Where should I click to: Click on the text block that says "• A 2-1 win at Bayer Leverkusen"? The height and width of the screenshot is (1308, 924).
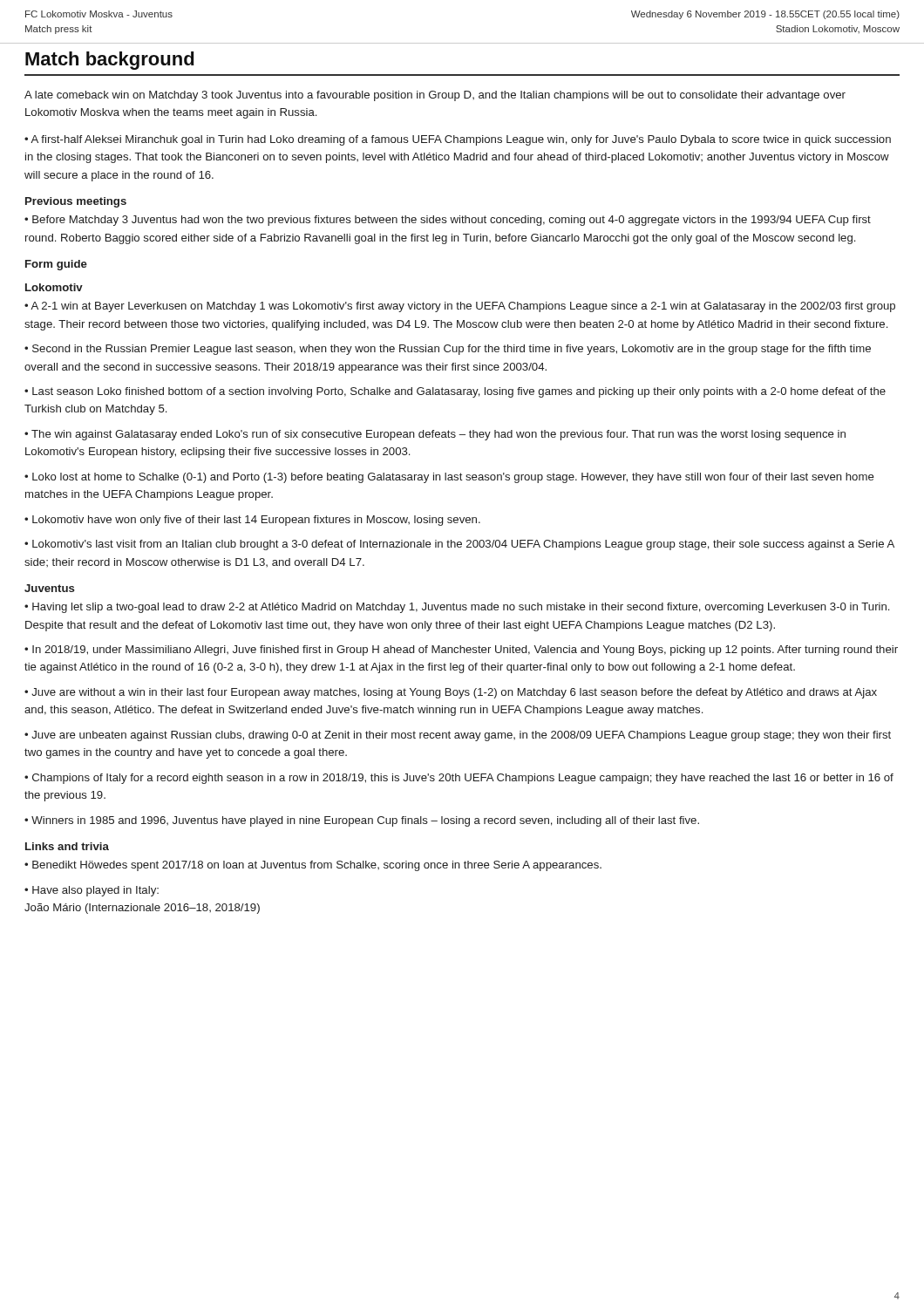(460, 315)
